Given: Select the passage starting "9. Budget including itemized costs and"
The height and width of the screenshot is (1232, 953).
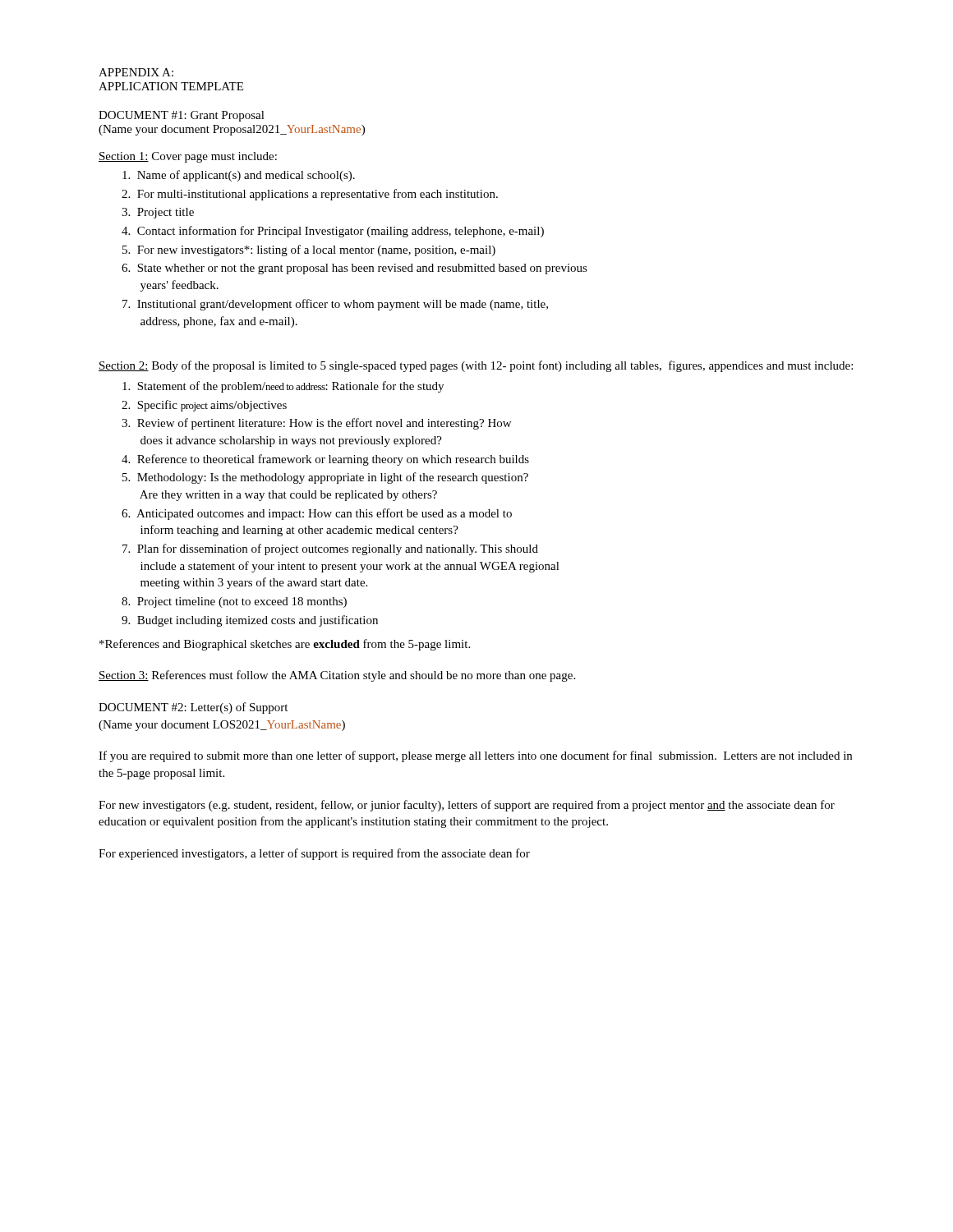Looking at the screenshot, I should [x=250, y=620].
